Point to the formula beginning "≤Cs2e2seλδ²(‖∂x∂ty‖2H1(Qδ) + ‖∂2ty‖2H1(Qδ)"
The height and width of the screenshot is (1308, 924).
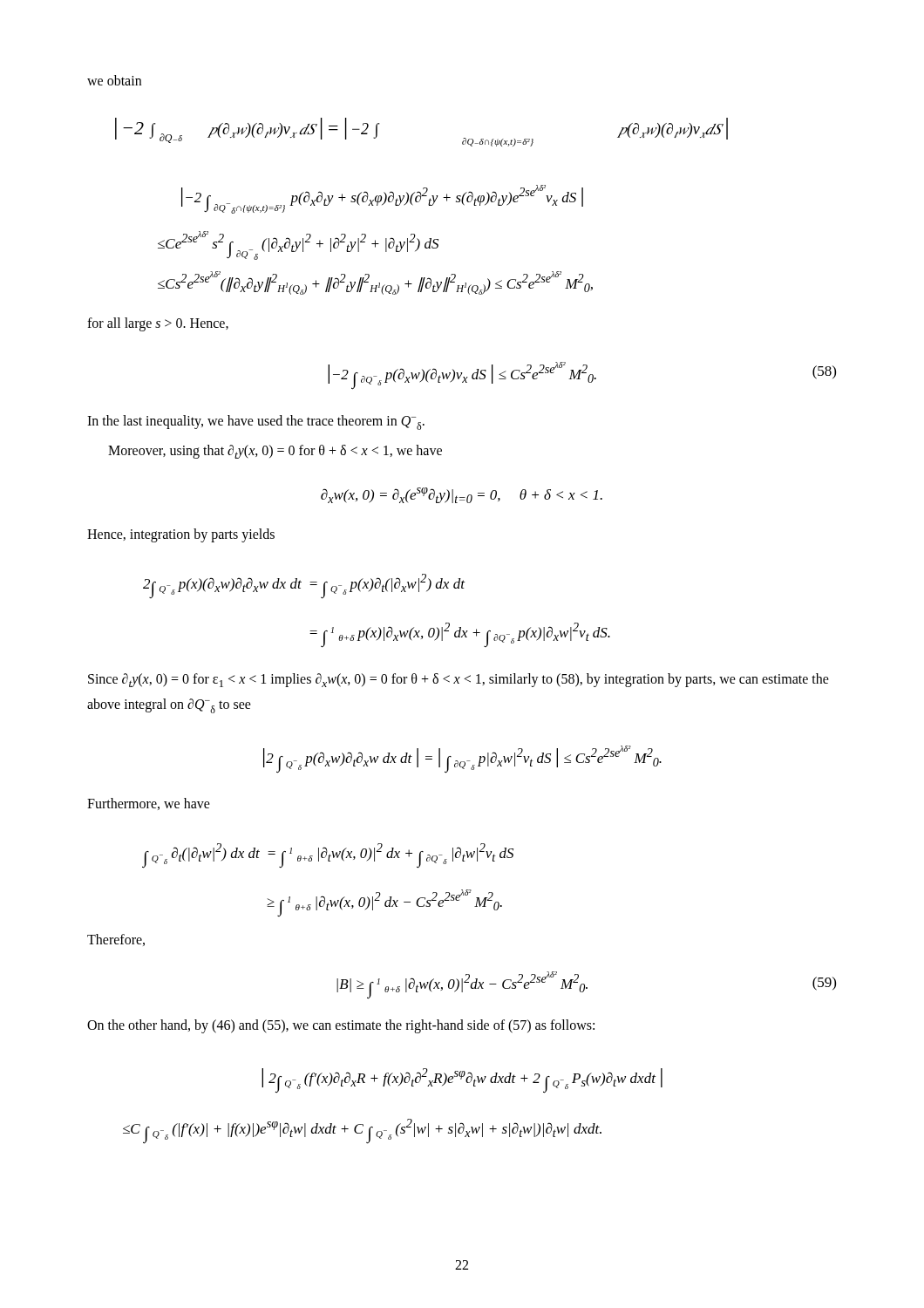click(375, 283)
